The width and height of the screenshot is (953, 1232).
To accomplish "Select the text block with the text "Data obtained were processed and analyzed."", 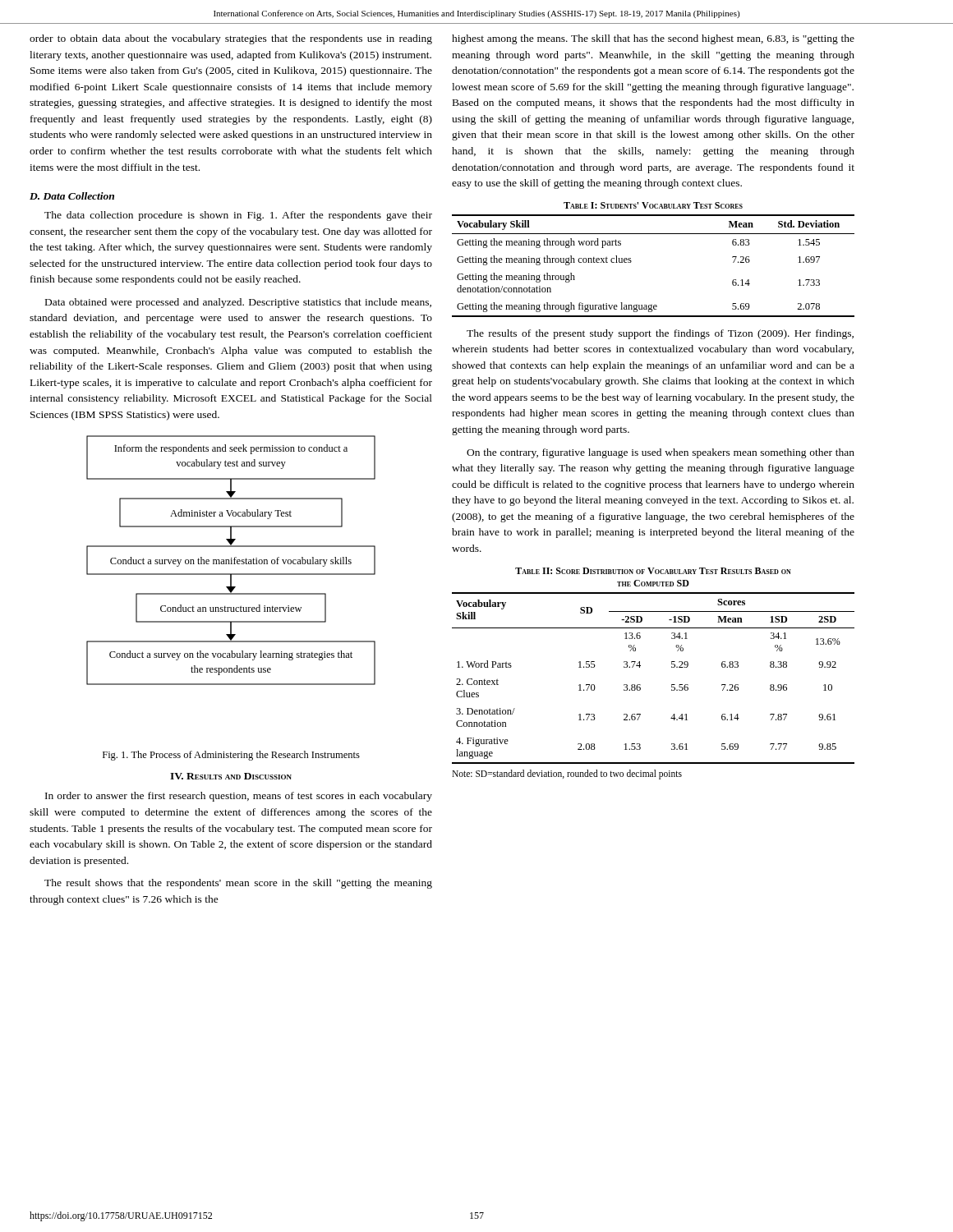I will (231, 358).
